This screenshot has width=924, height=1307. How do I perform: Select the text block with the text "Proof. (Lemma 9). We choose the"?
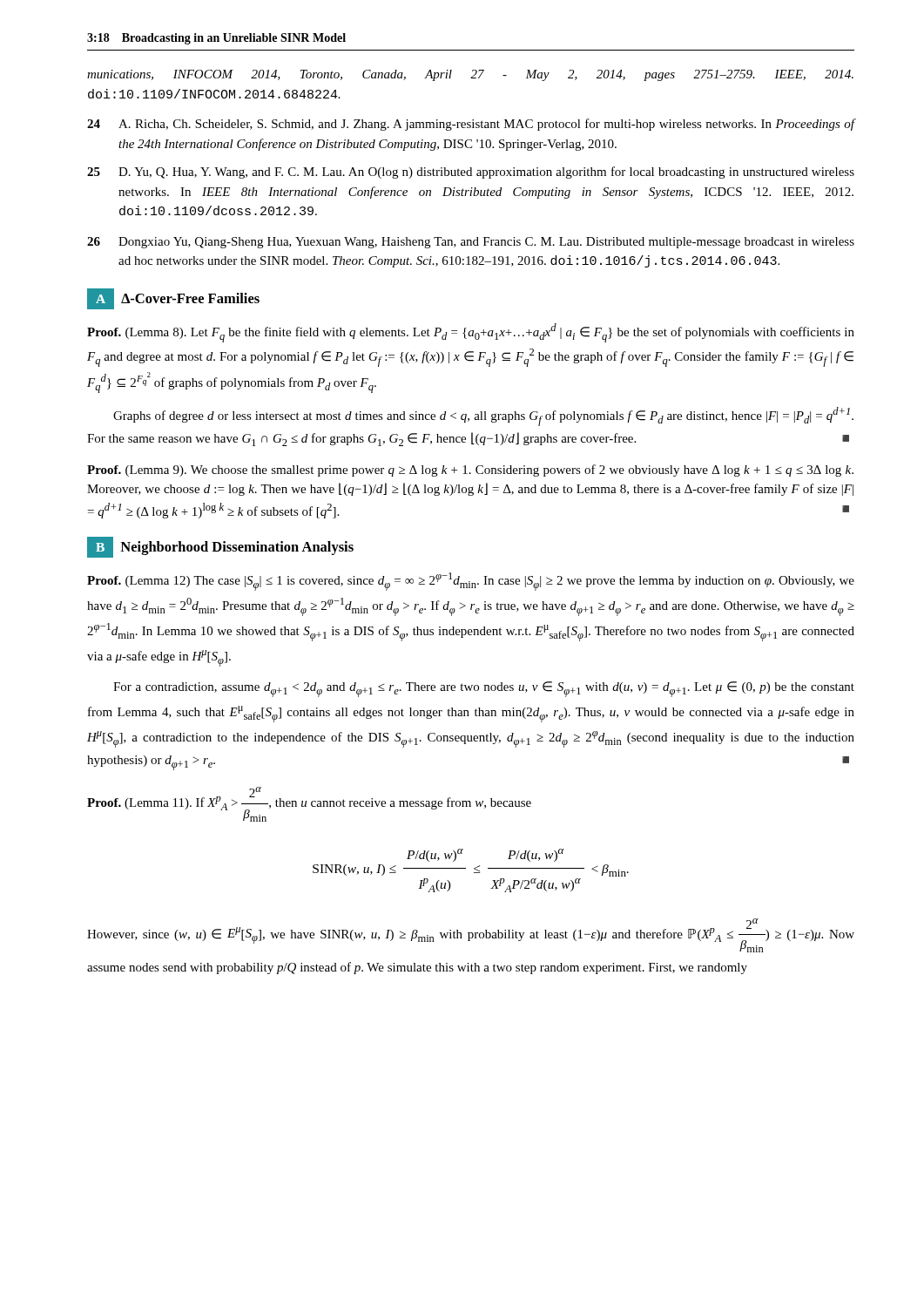click(x=471, y=491)
